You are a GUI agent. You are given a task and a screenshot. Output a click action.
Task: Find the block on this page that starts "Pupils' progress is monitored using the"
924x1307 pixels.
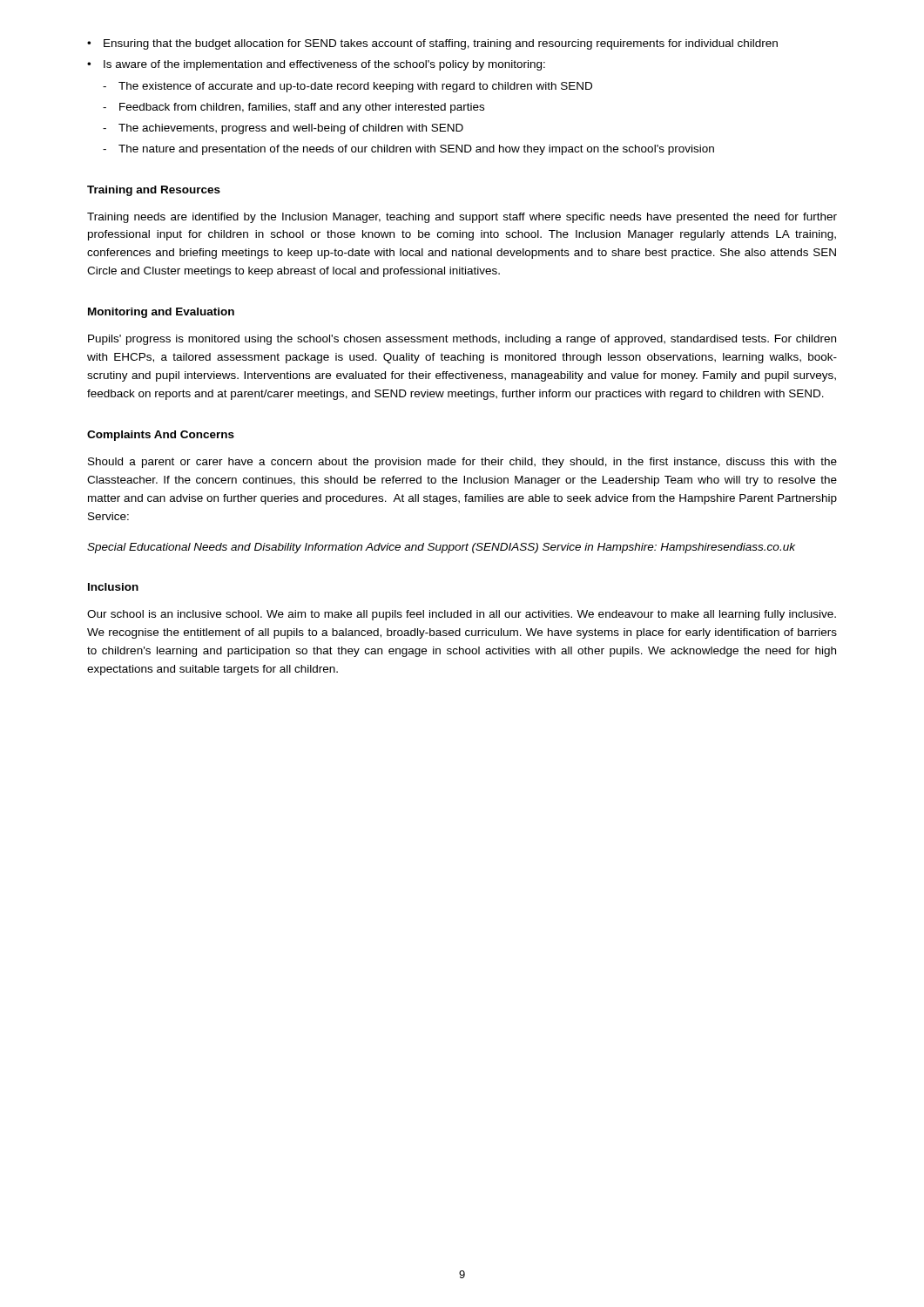point(462,366)
